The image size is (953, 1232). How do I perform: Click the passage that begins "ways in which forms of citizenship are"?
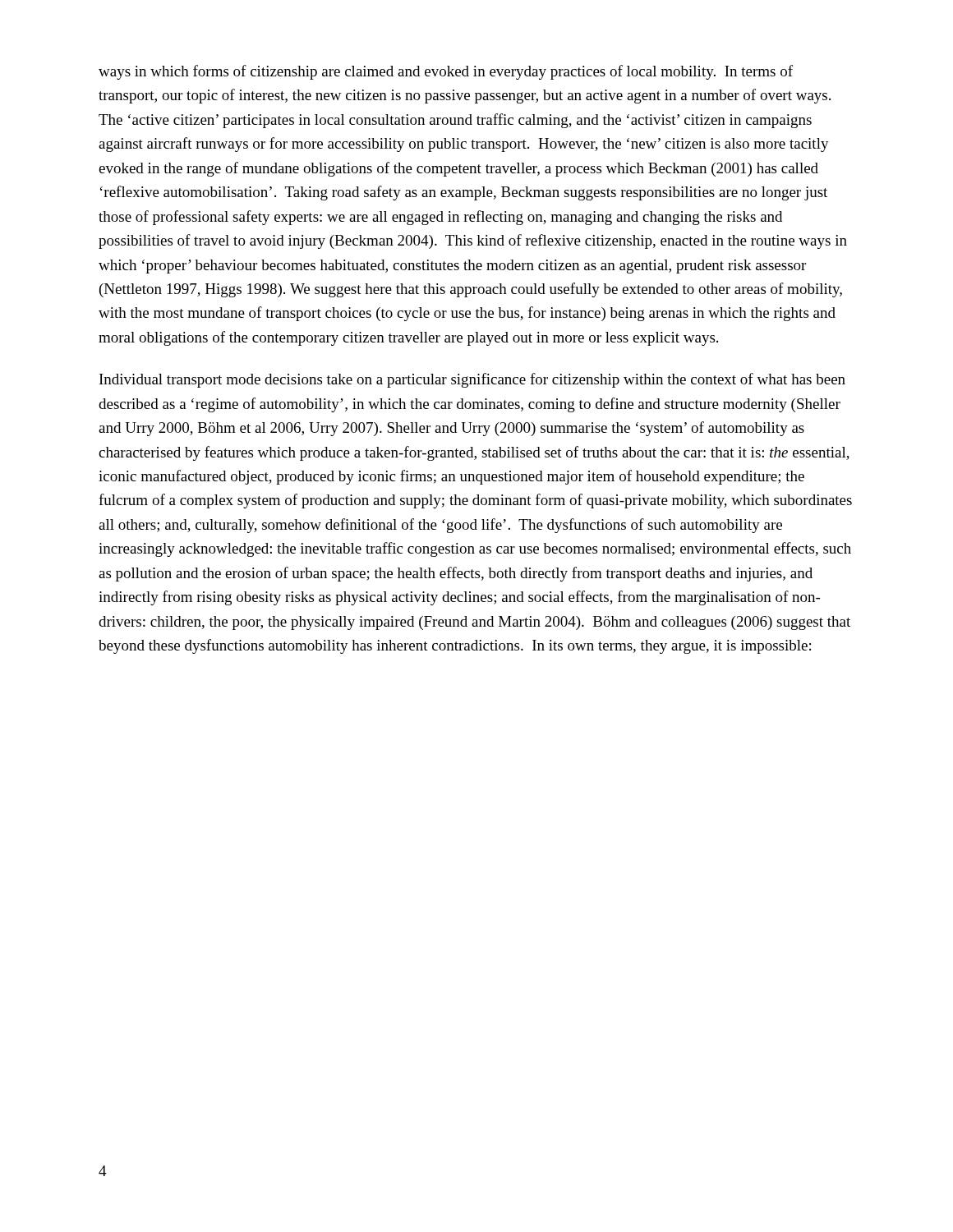pos(473,204)
